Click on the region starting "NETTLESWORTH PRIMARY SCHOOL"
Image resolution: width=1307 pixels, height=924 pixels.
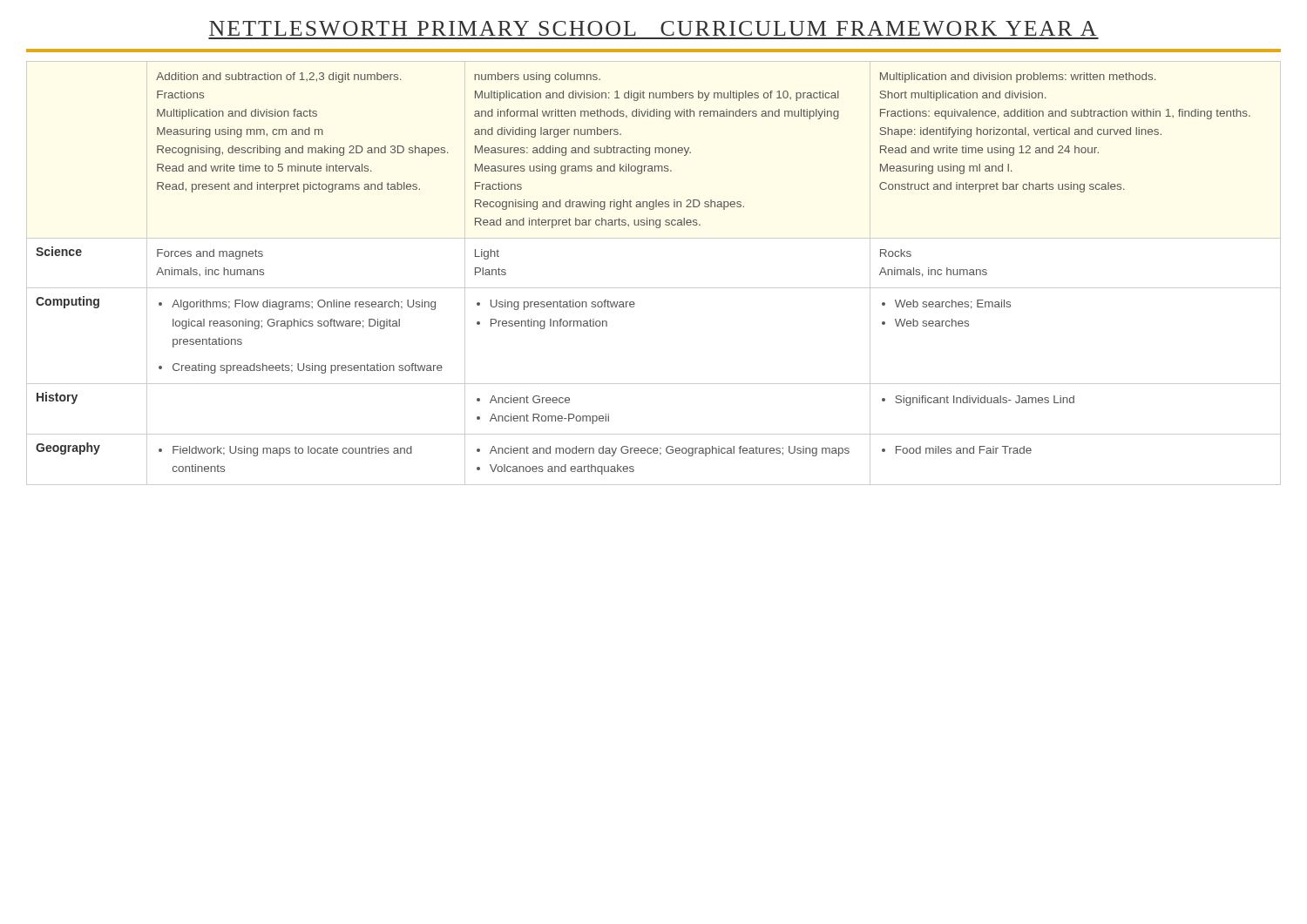(653, 28)
